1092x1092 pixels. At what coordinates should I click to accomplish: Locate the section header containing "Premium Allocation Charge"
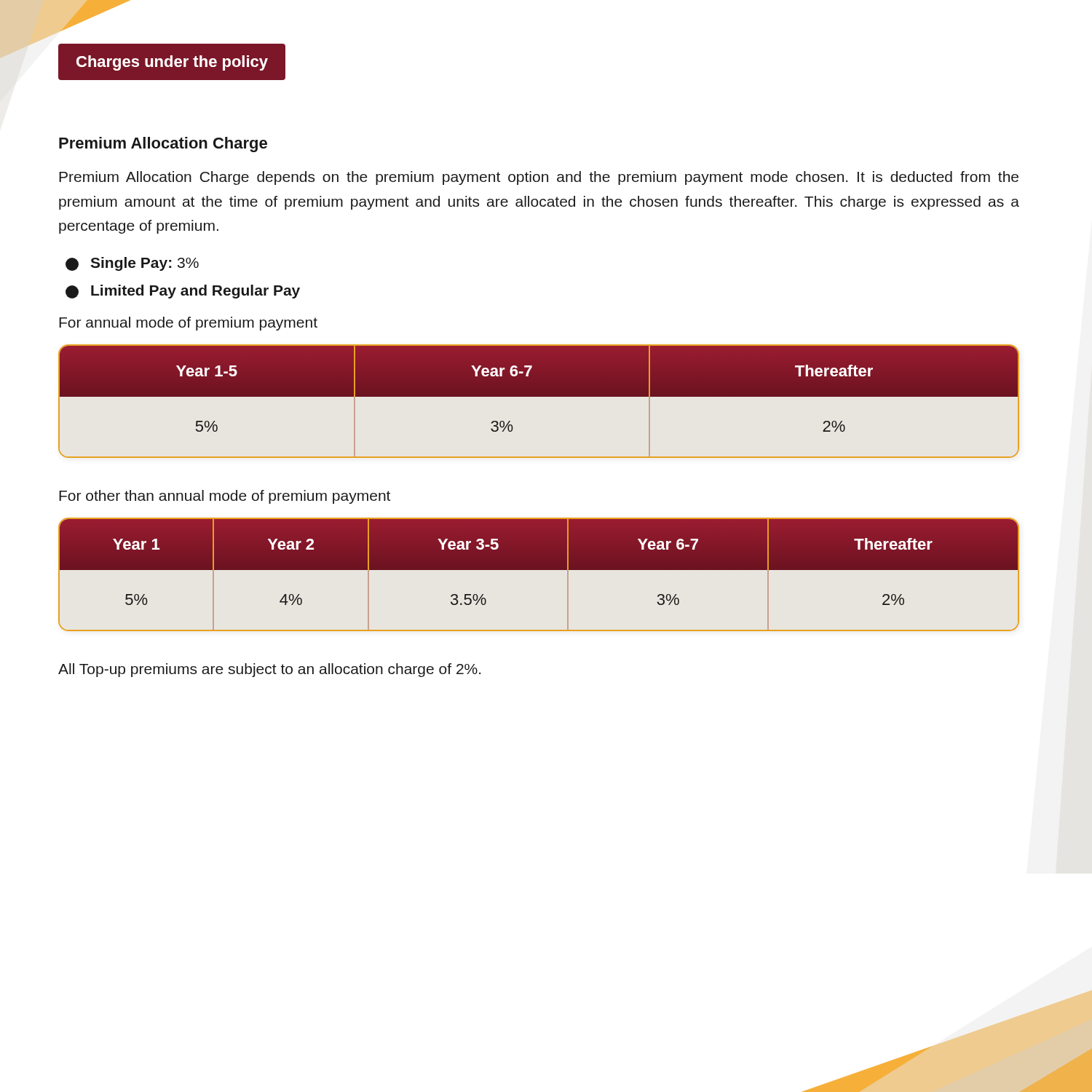click(163, 143)
